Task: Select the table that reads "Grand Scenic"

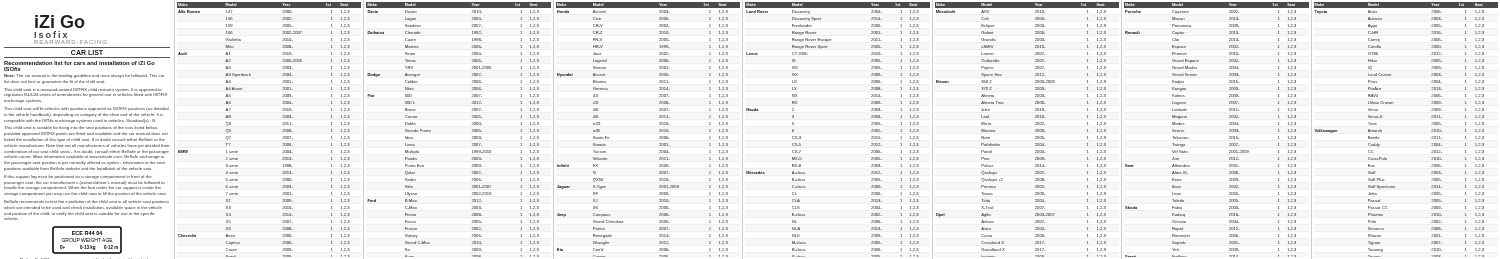Action: [1216, 130]
